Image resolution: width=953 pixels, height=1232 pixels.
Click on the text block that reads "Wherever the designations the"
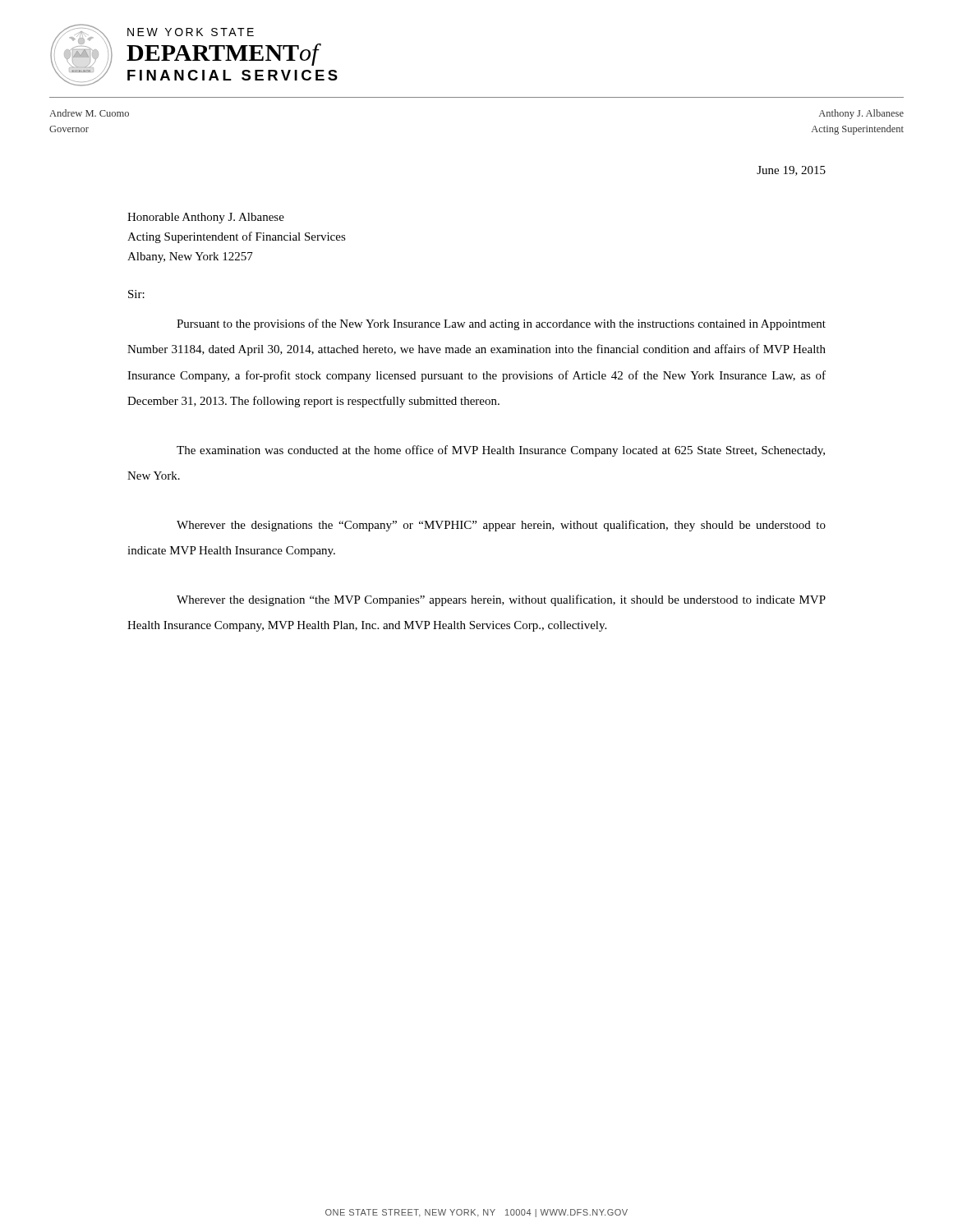tap(476, 538)
